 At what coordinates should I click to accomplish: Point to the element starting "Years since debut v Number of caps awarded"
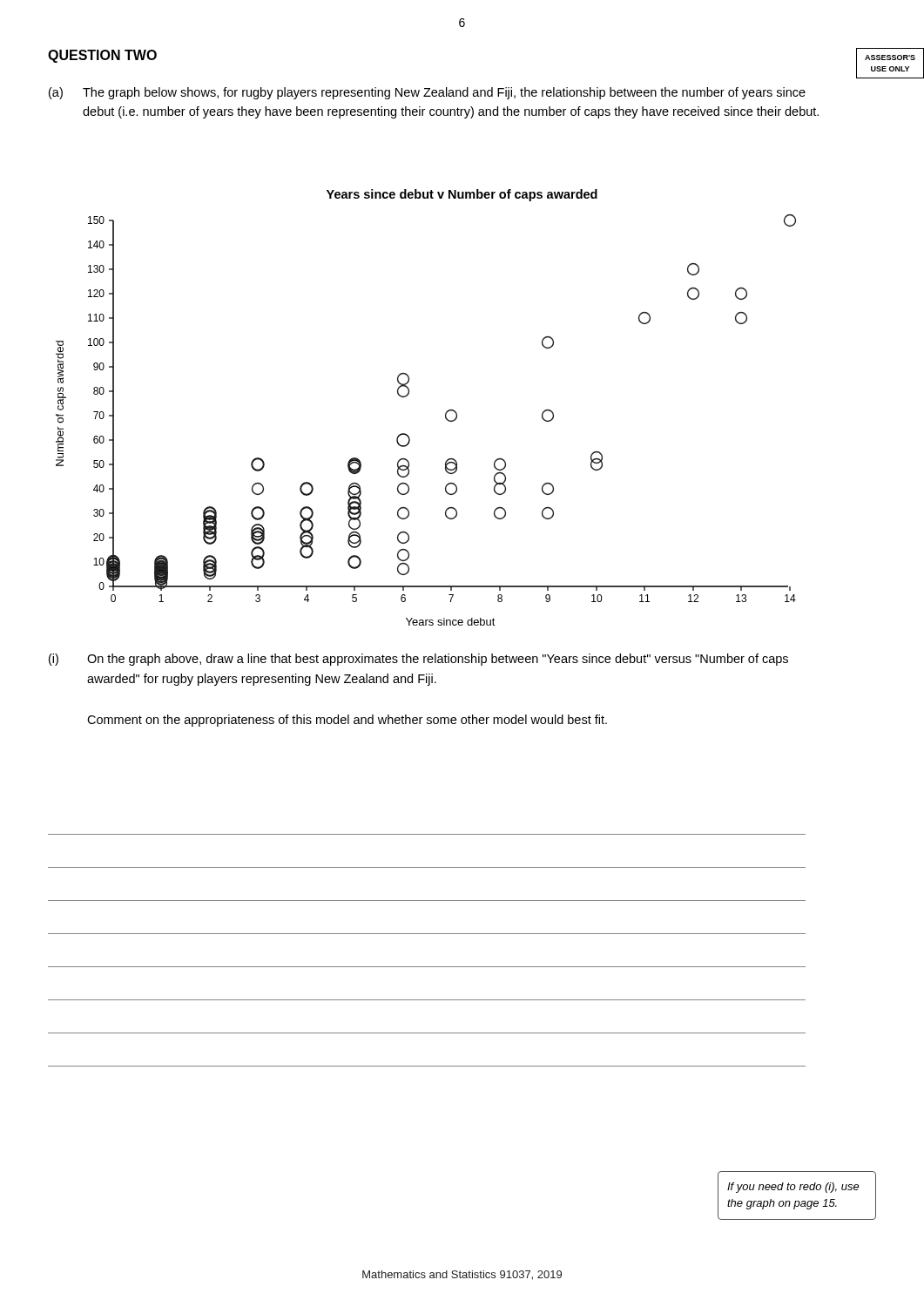(x=462, y=194)
